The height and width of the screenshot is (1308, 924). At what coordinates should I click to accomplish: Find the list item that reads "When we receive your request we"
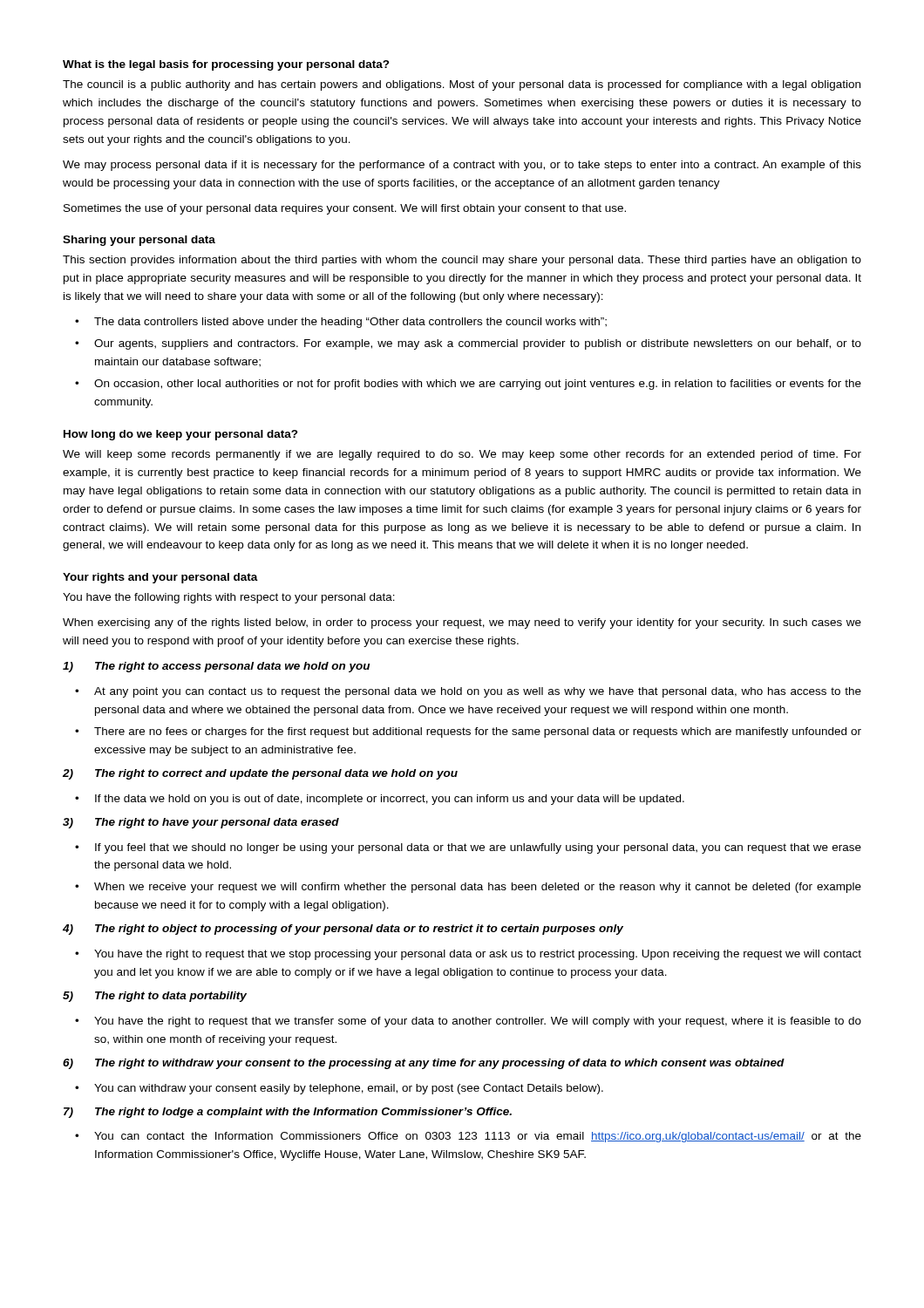pos(478,896)
